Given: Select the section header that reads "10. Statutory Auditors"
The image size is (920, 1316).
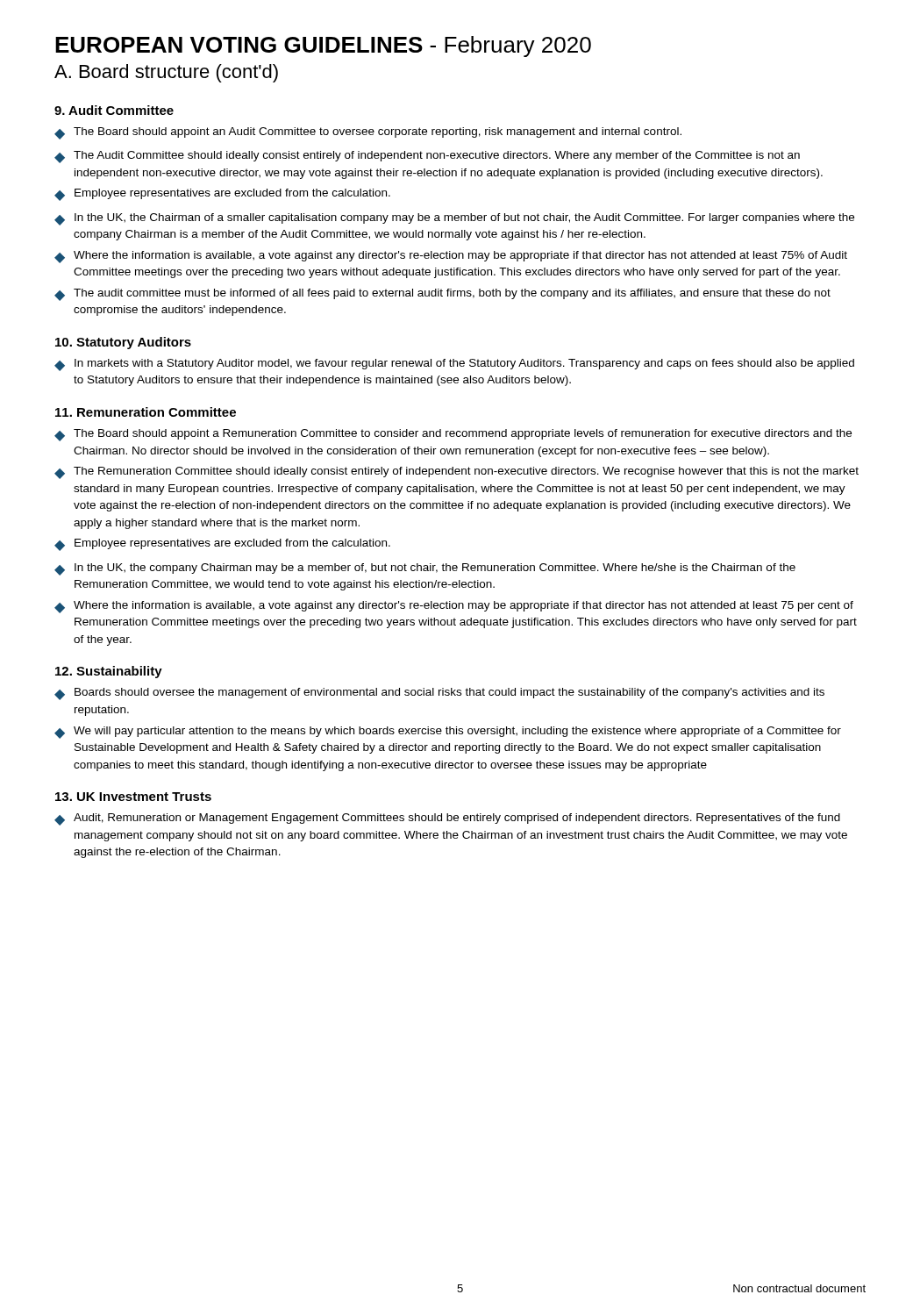Looking at the screenshot, I should tap(123, 342).
